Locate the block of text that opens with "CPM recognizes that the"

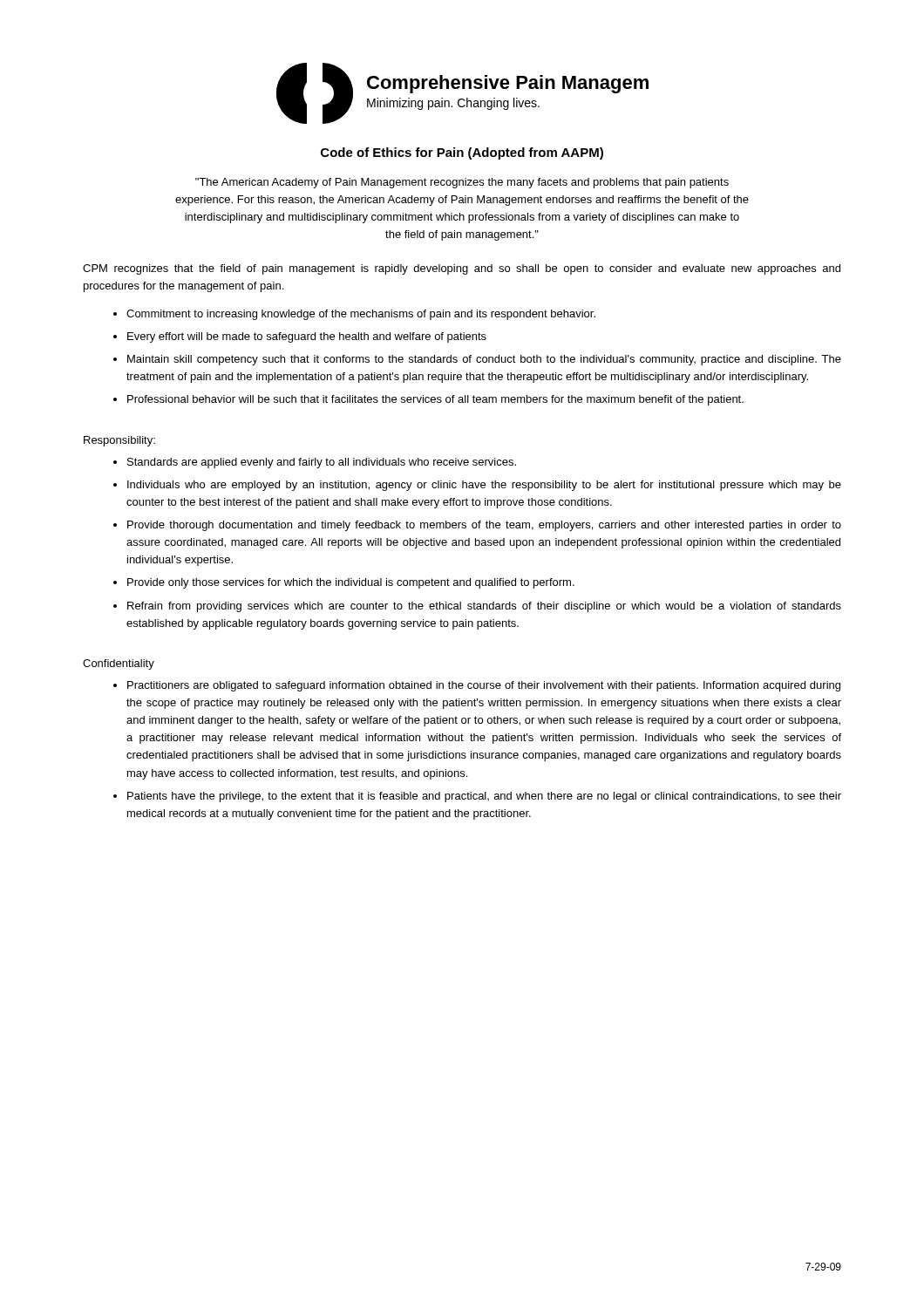[462, 277]
